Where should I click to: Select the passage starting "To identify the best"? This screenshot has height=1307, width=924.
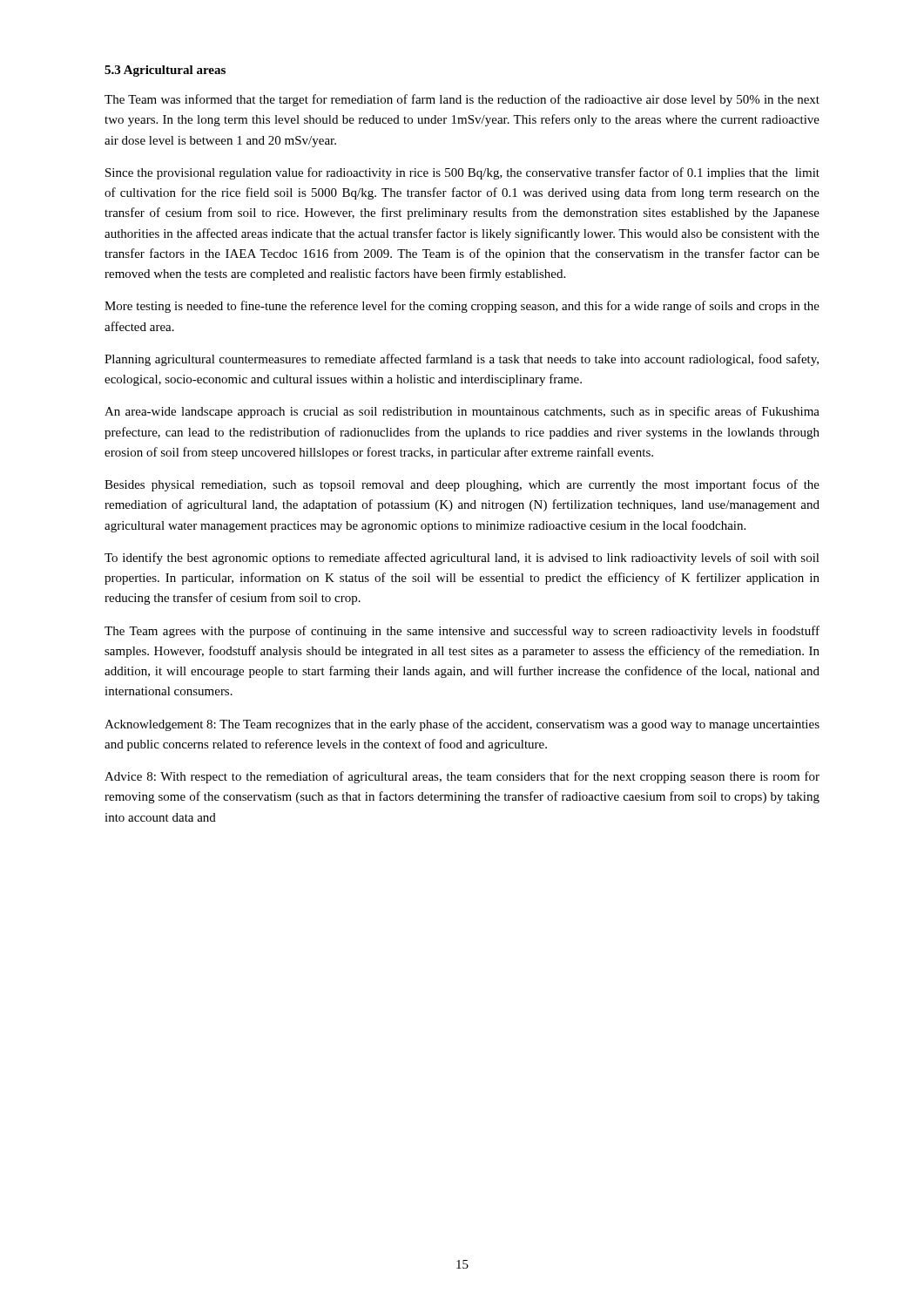[462, 578]
